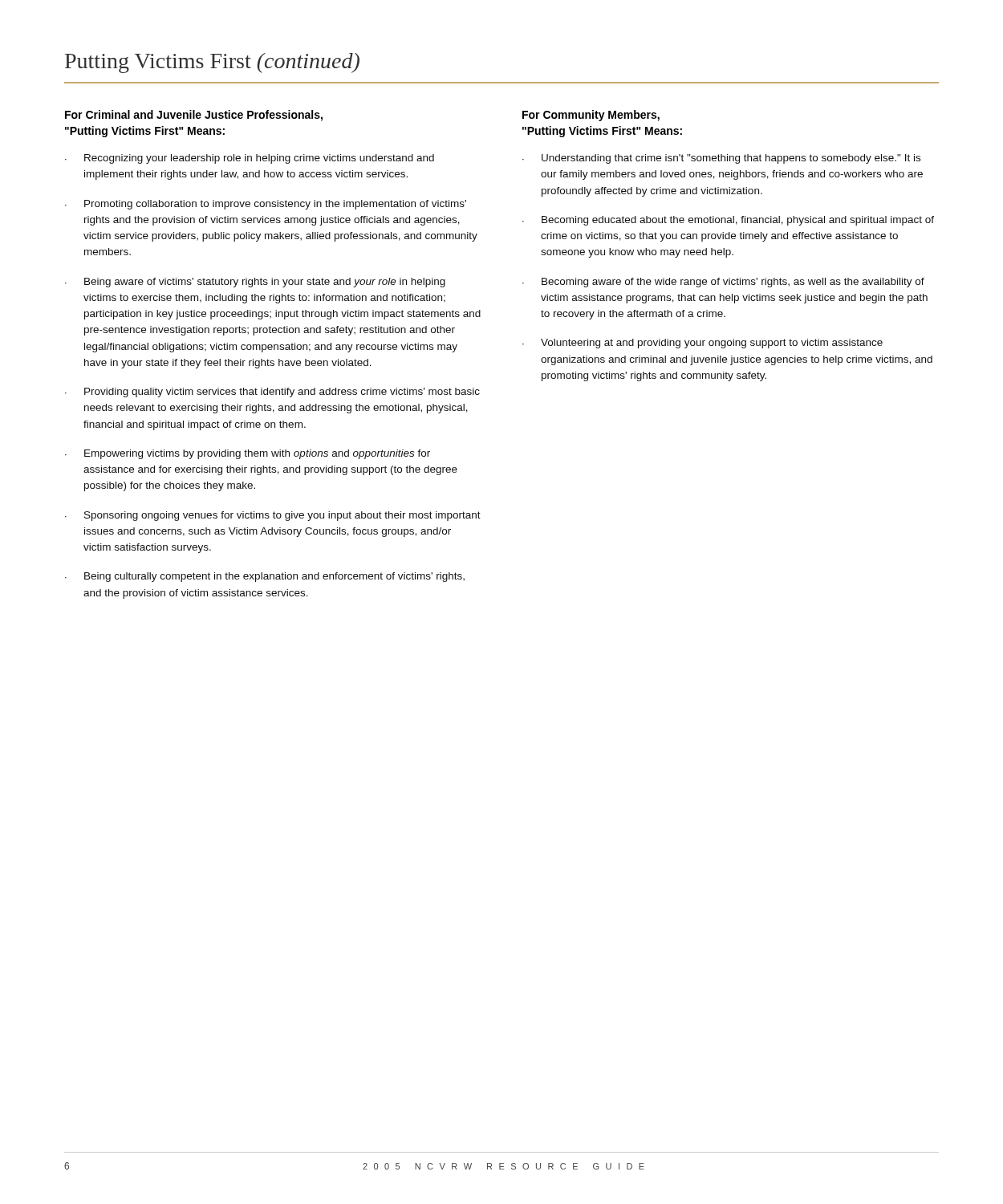This screenshot has height=1204, width=1003.
Task: Click on the text block starting "For Criminal and"
Action: pyautogui.click(x=273, y=123)
